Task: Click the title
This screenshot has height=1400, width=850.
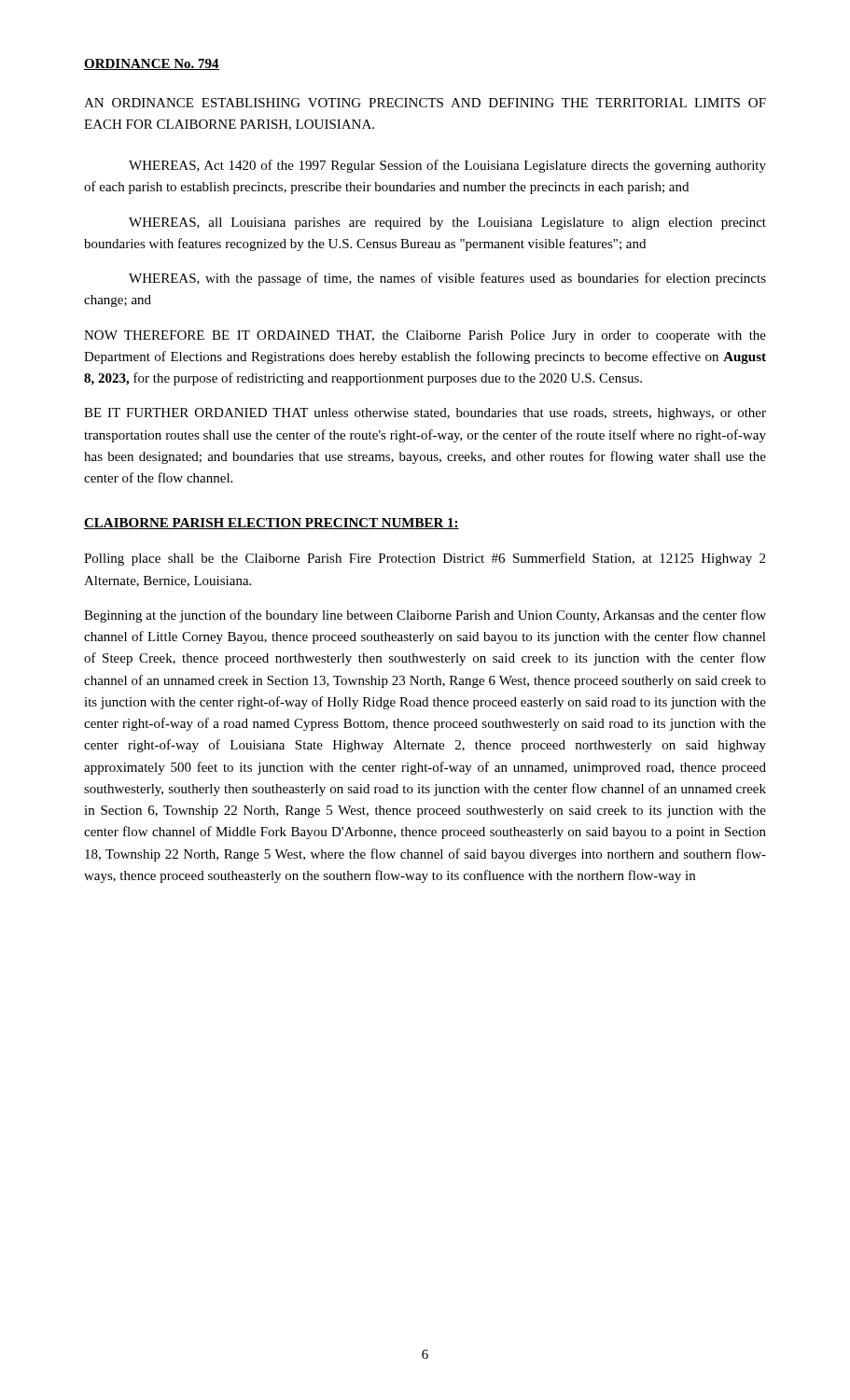Action: coord(425,113)
